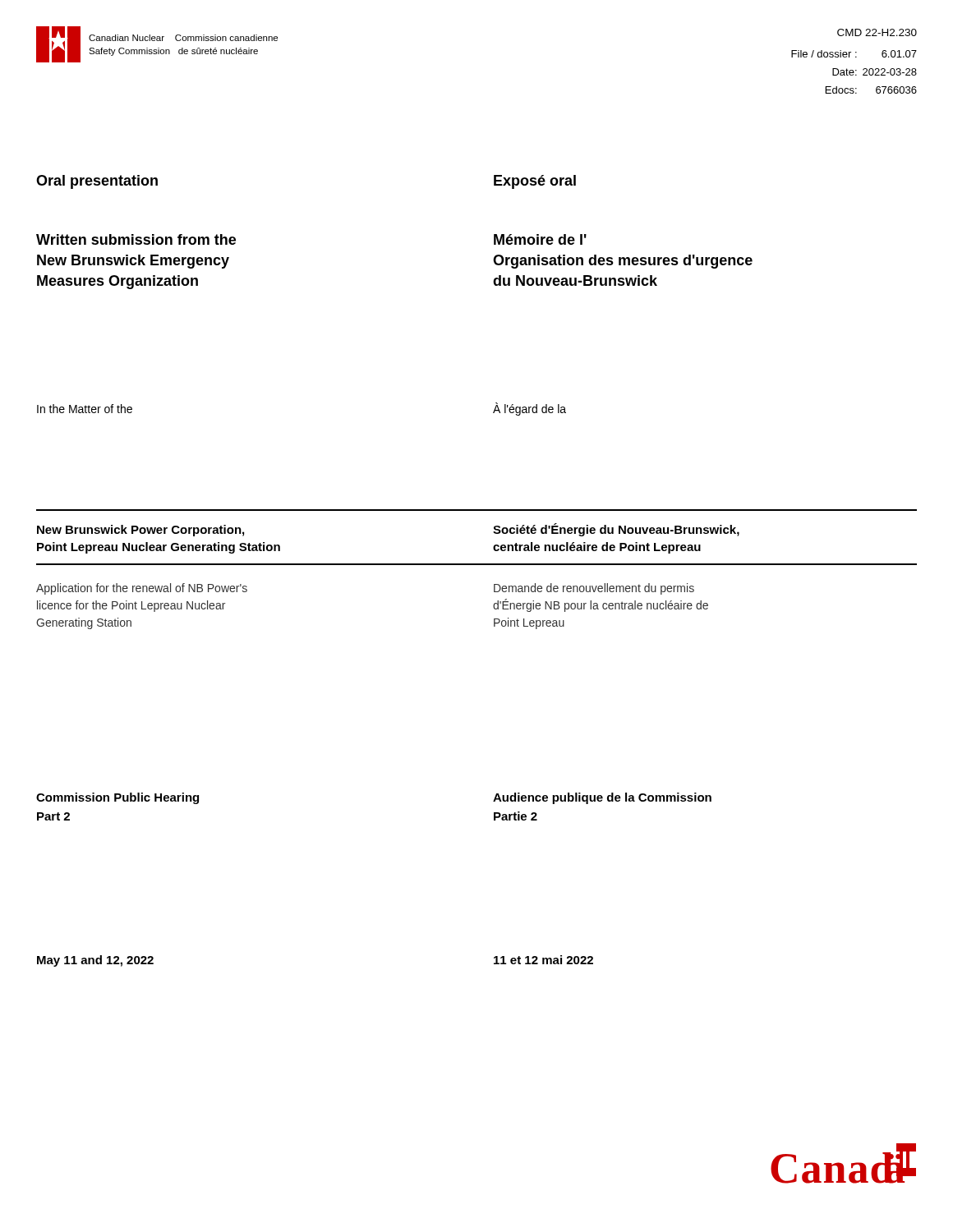
Task: Find the text with the text "May 11 and 12, 2022"
Action: (95, 960)
